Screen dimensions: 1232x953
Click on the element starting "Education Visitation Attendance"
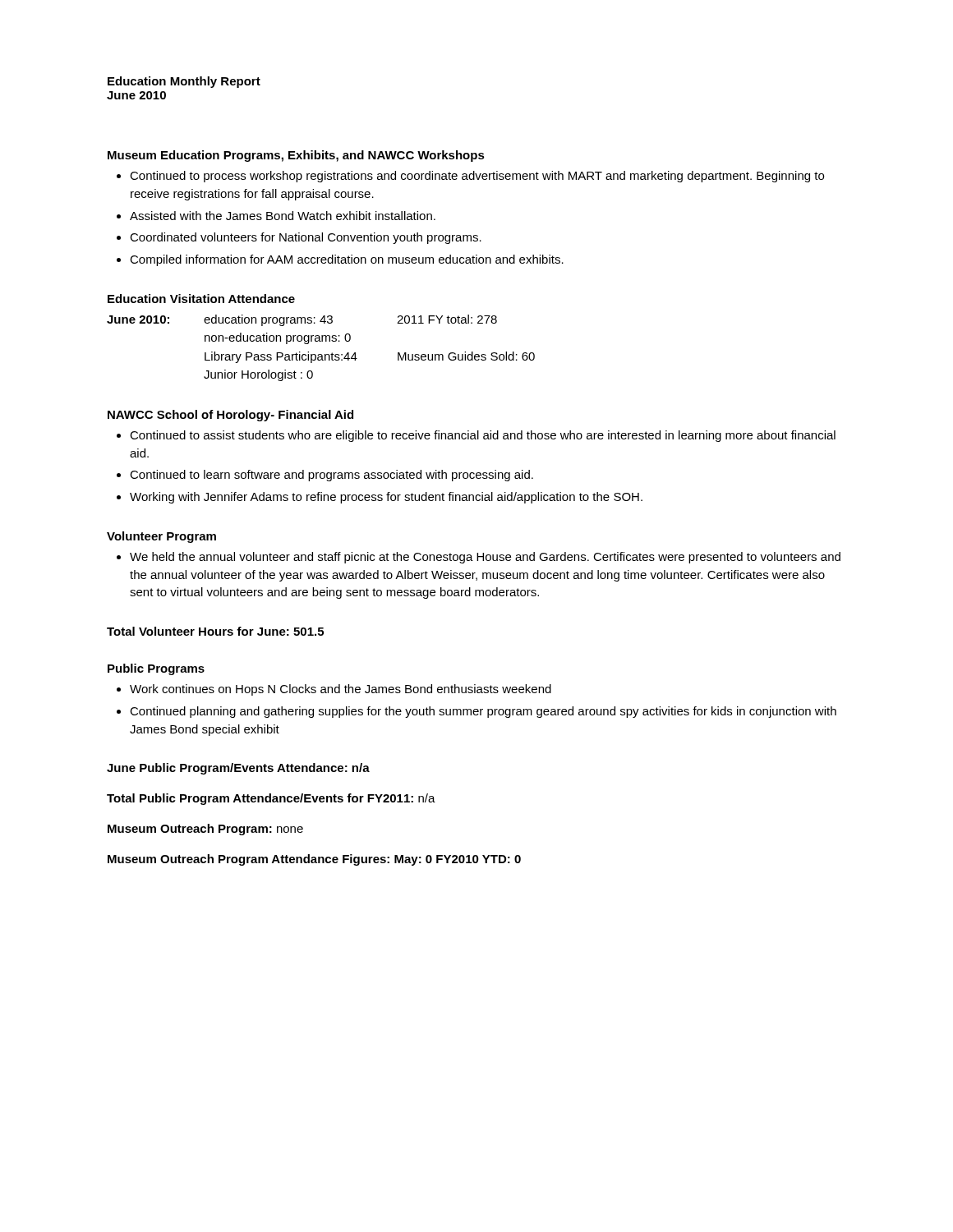pos(201,298)
